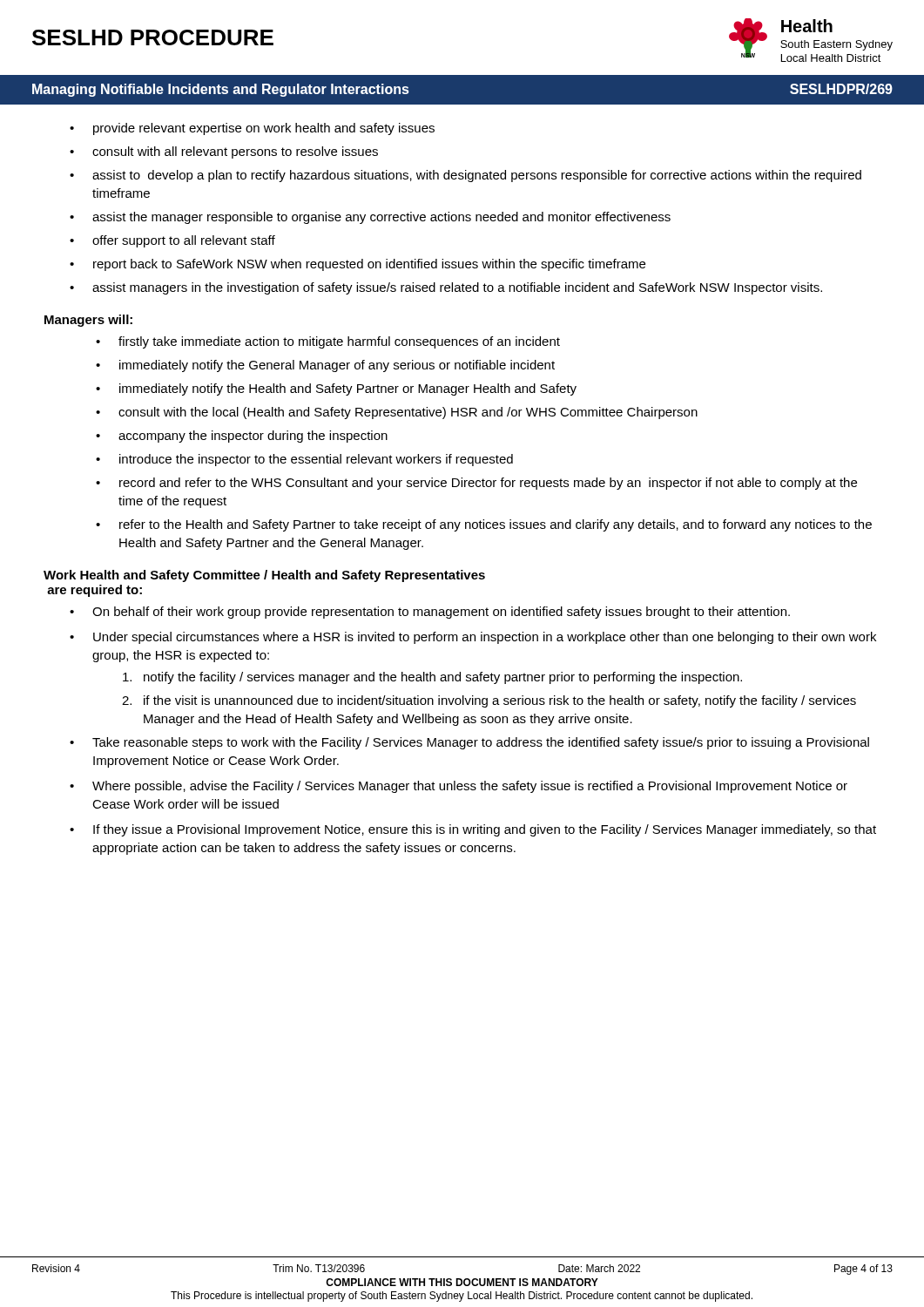
Task: Click on the text block starting "•immediately notify the General Manager of any serious"
Action: [325, 364]
